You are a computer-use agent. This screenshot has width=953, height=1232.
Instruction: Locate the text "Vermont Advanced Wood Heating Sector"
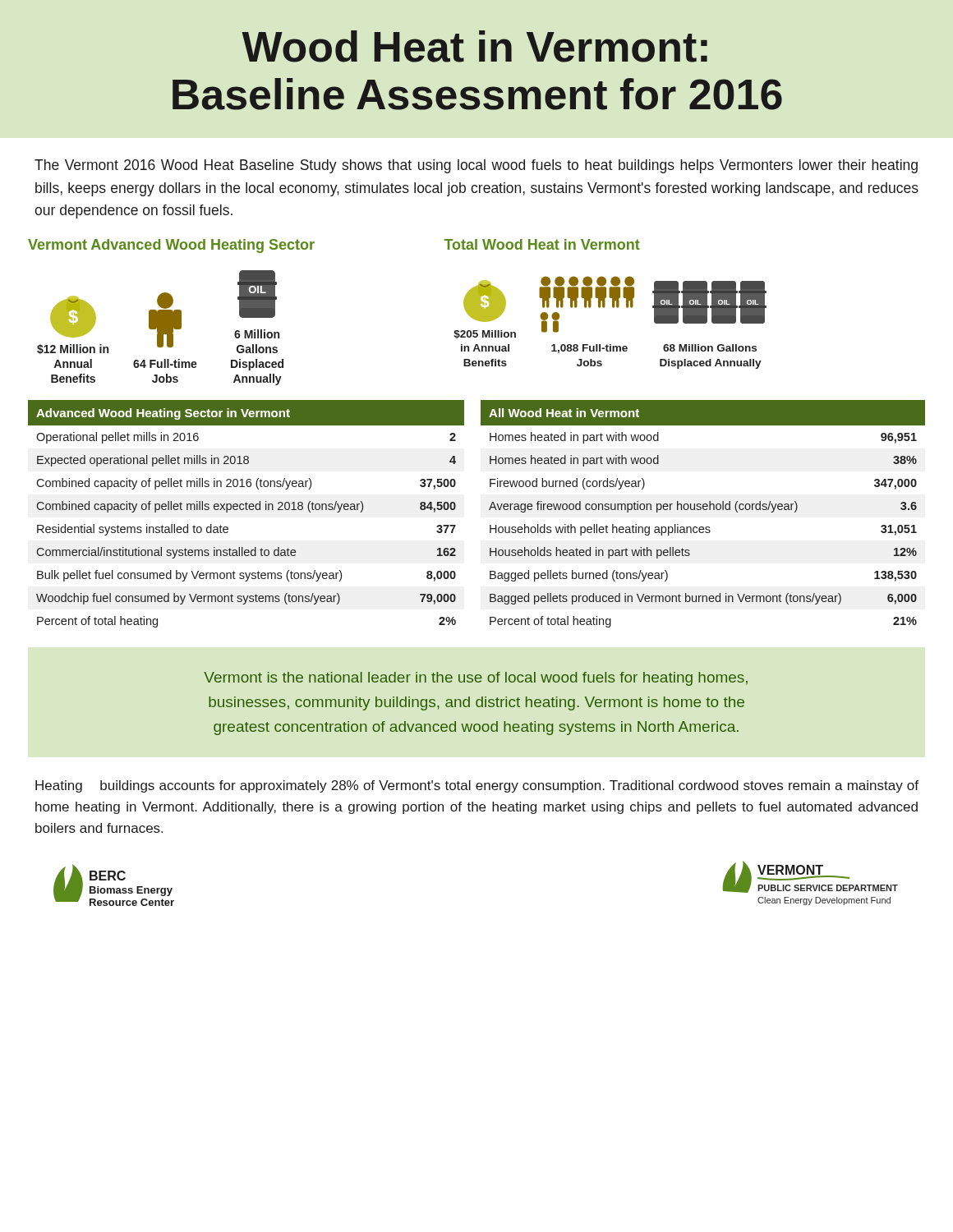click(171, 245)
